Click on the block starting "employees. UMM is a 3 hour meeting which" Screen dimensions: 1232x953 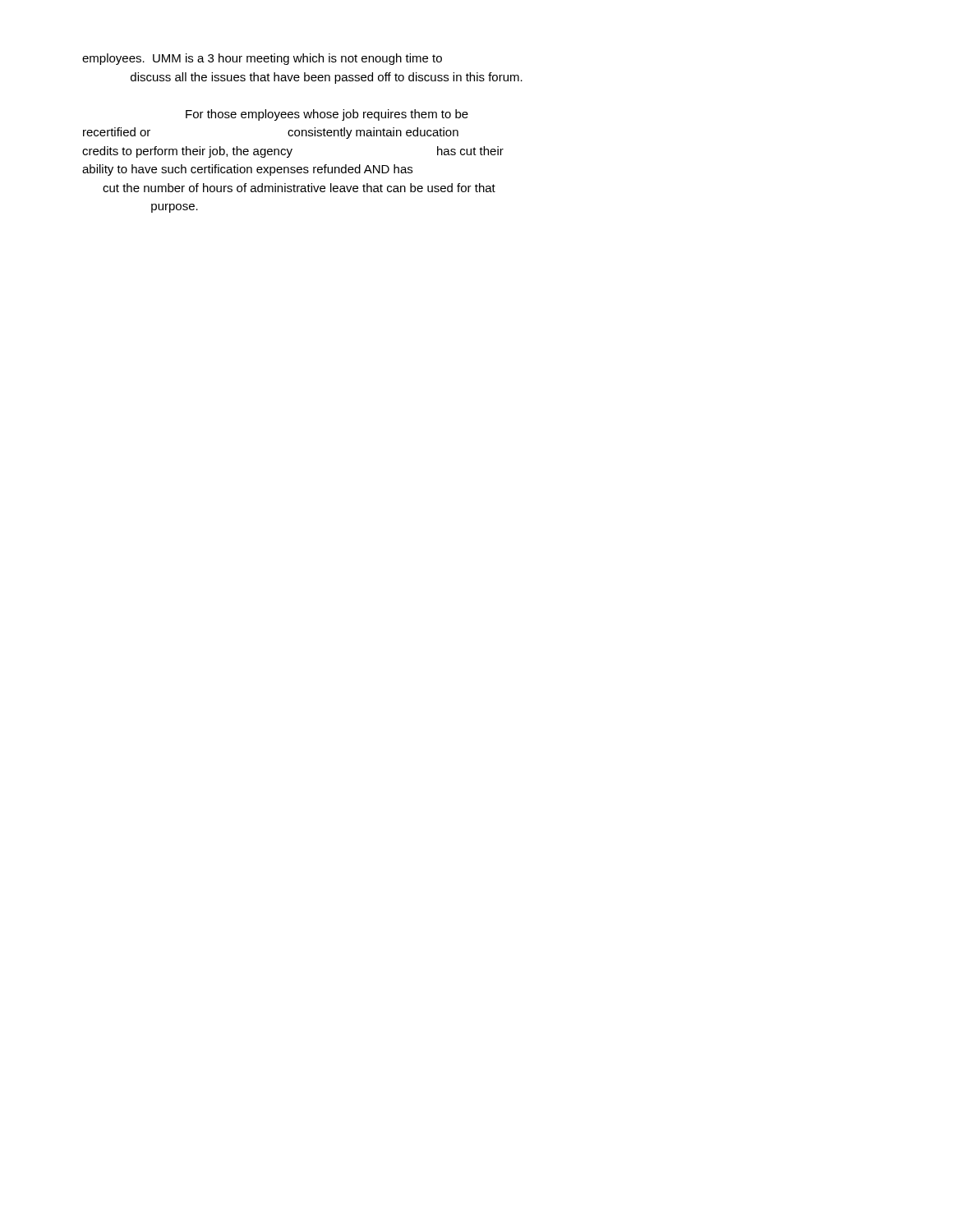[262, 59]
